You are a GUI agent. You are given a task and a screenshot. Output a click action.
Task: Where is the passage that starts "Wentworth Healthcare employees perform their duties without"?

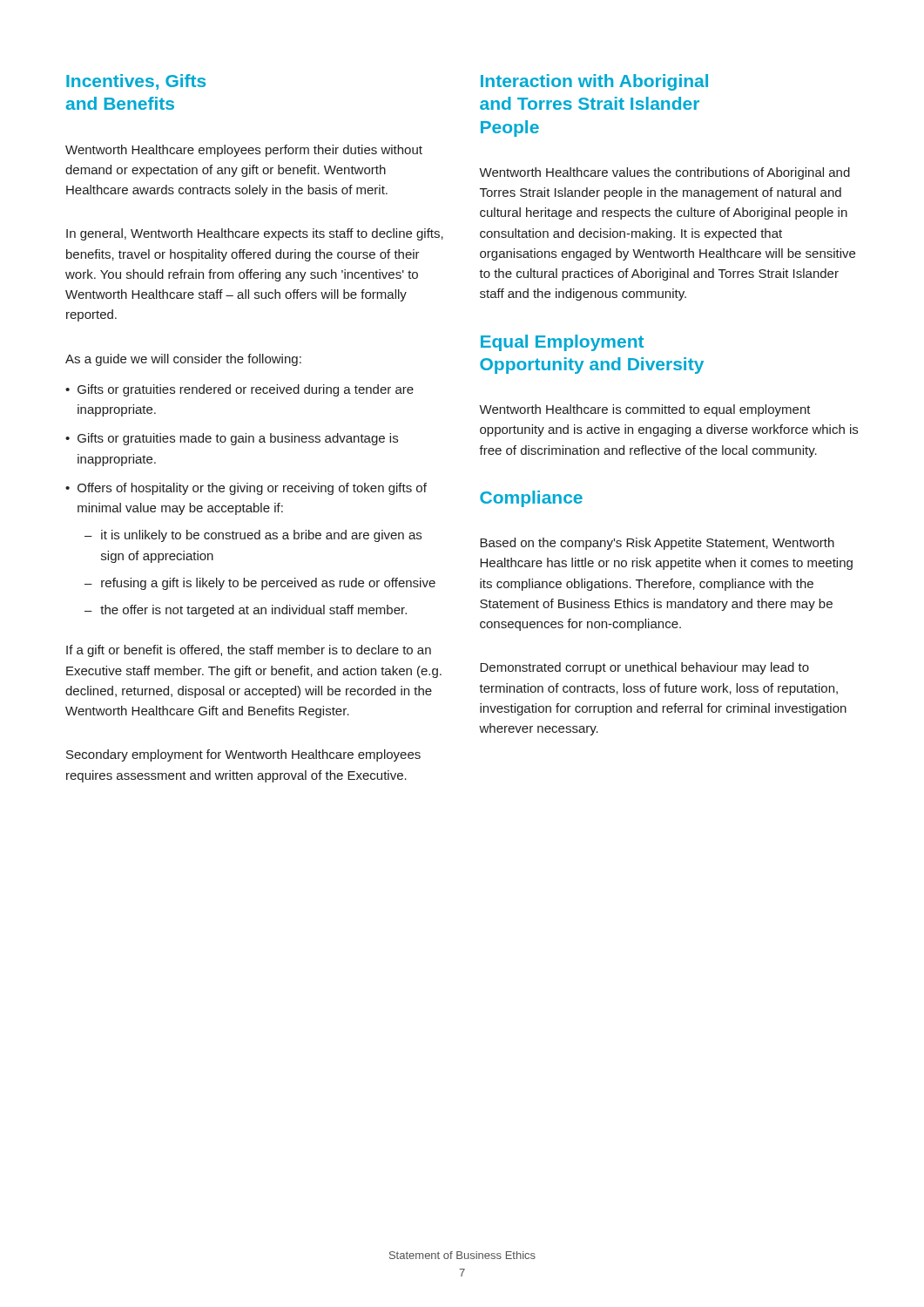255,169
